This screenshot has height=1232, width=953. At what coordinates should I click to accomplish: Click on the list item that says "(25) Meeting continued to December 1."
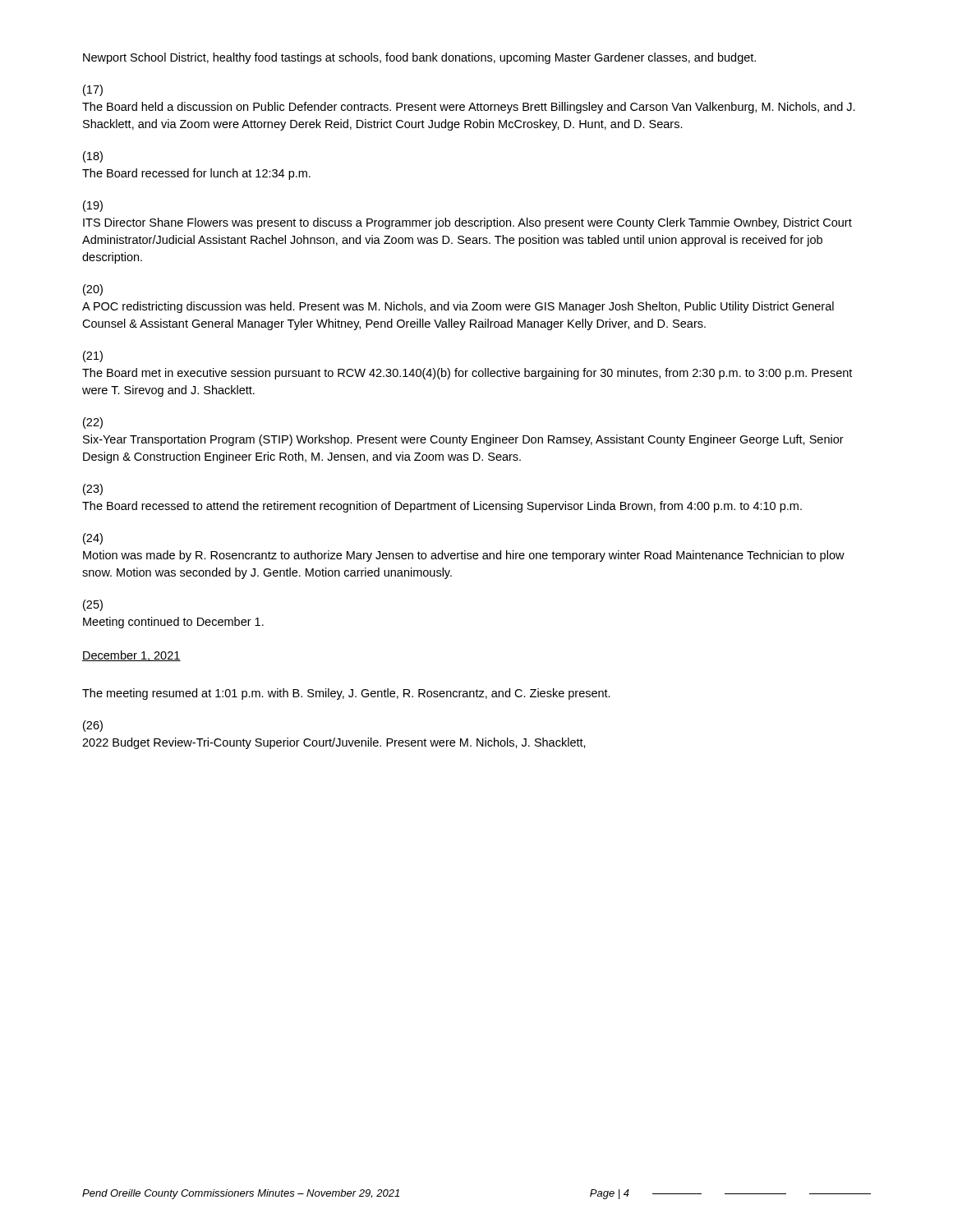(x=93, y=605)
